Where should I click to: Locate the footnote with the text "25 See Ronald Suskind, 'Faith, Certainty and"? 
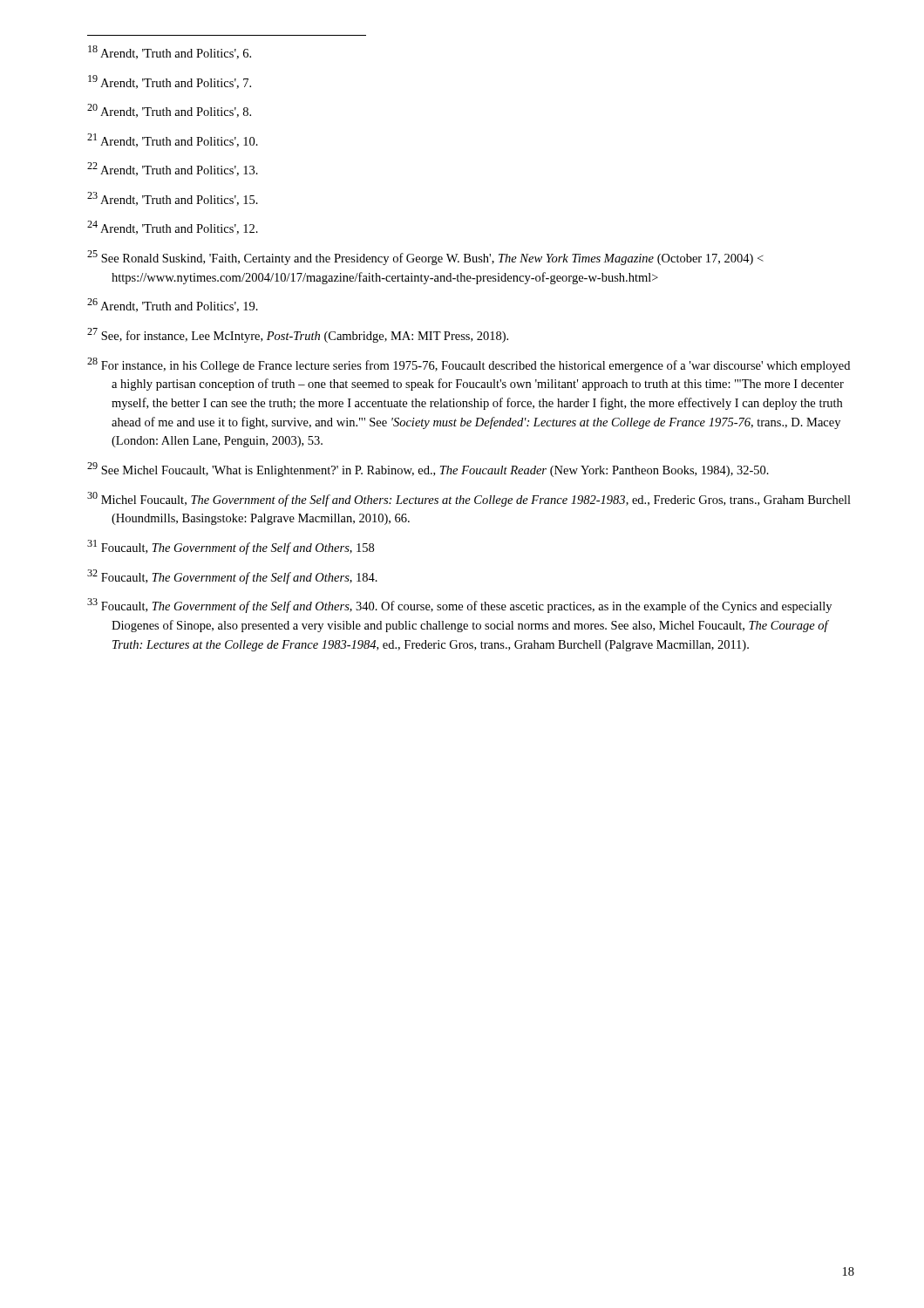471,267
